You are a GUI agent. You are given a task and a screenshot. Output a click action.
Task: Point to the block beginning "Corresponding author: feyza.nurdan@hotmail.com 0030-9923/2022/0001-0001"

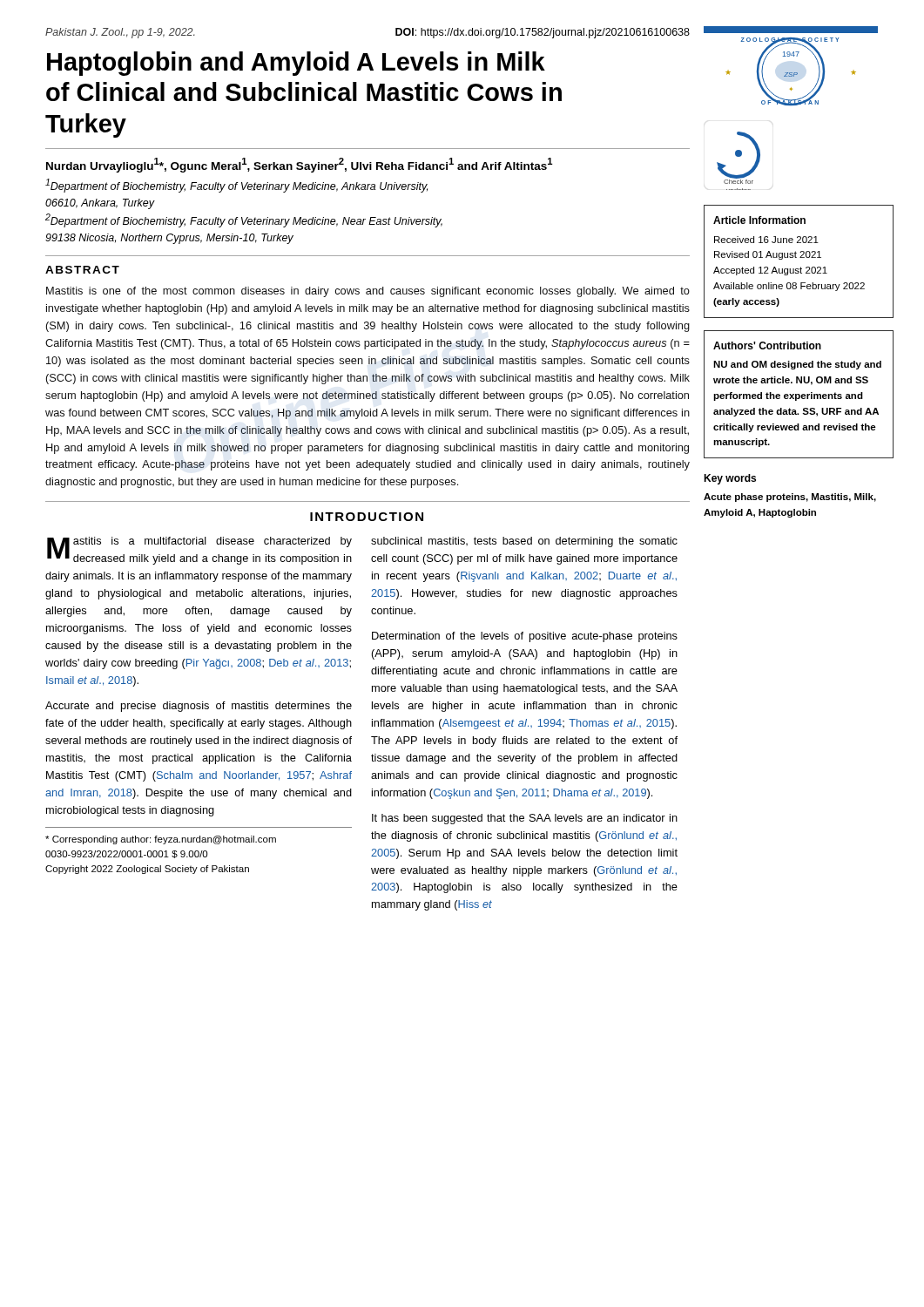(161, 854)
